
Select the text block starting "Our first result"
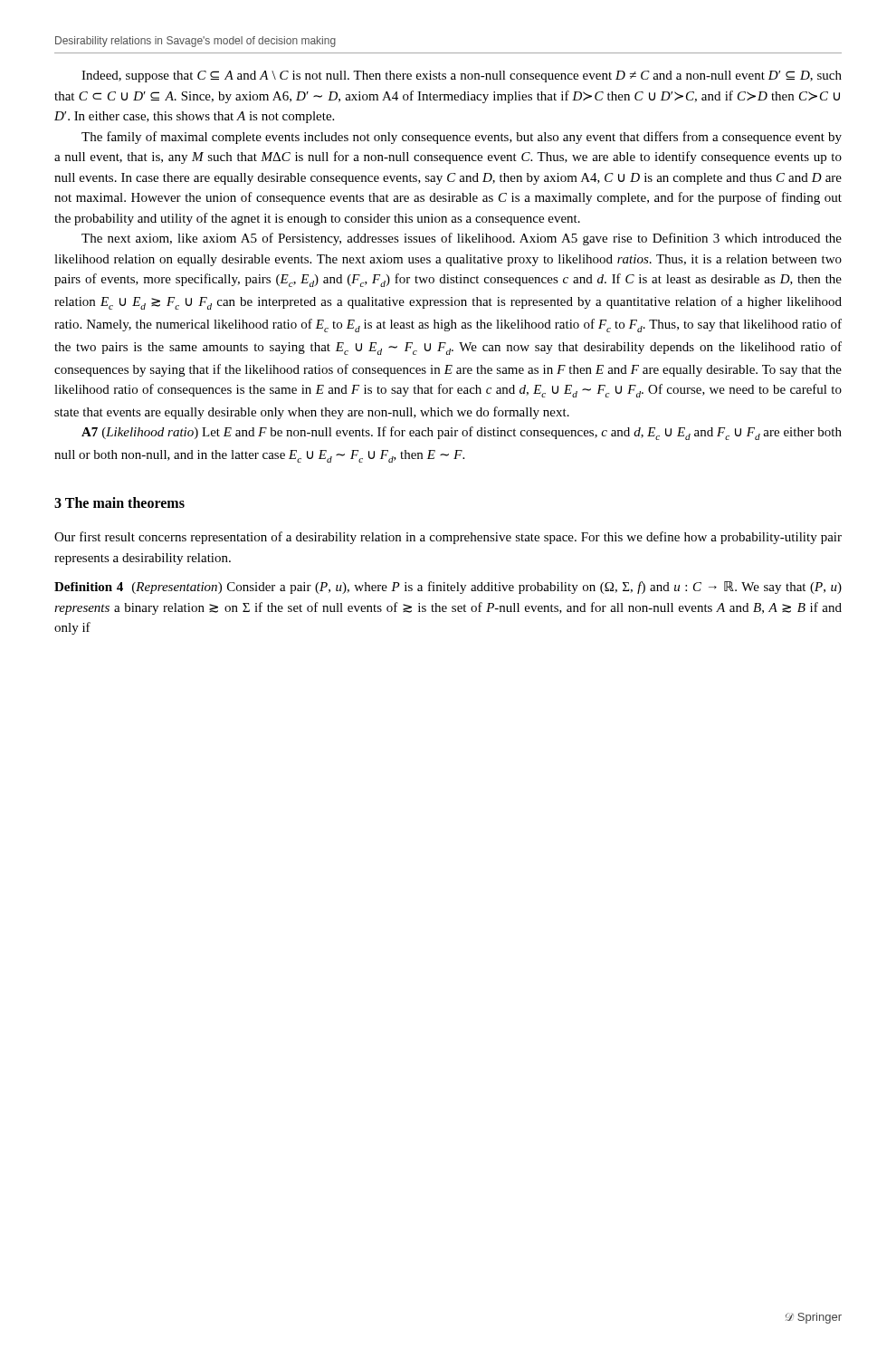(448, 547)
